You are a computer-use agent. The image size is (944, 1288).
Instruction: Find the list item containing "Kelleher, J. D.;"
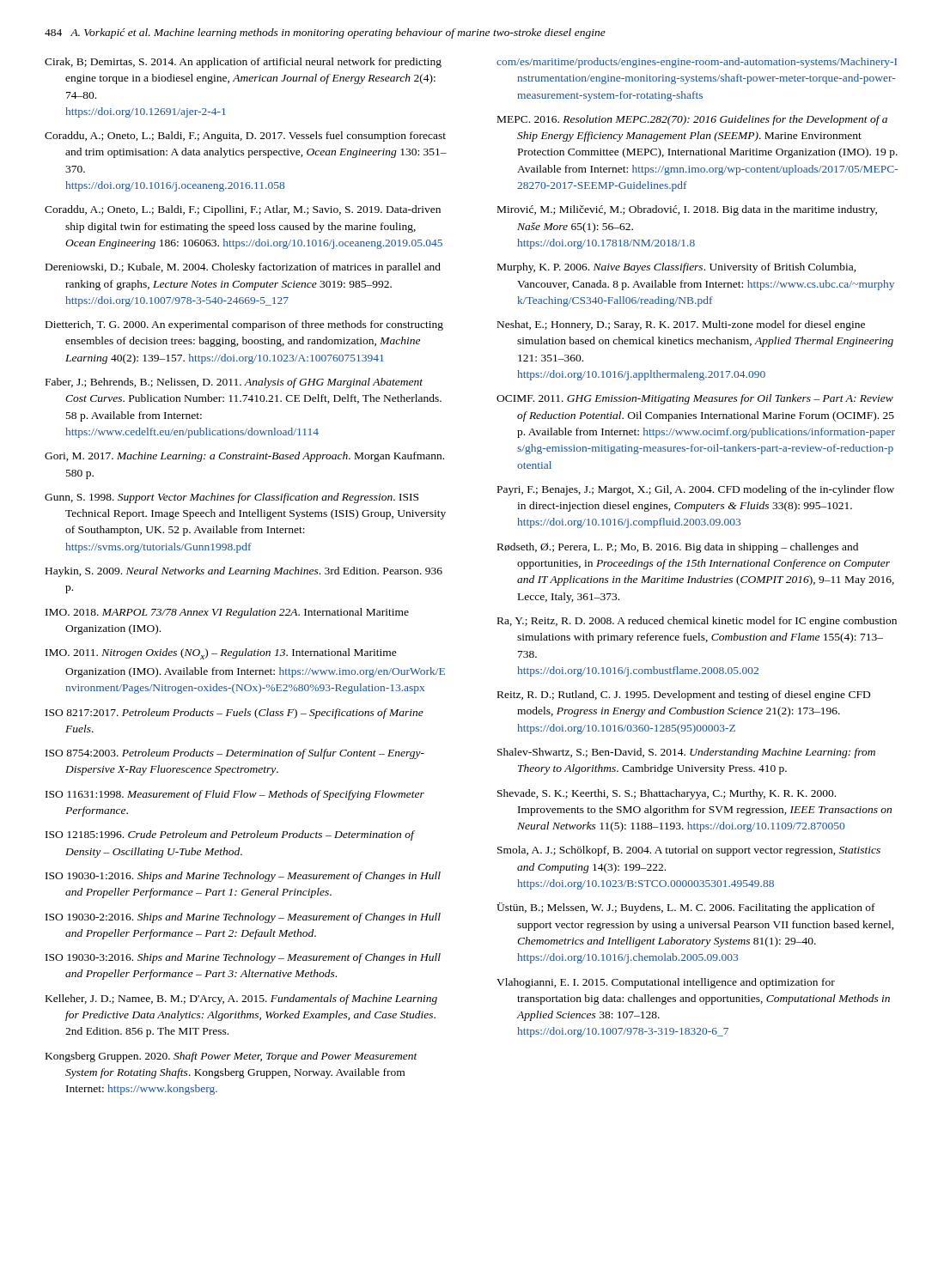tap(241, 1014)
